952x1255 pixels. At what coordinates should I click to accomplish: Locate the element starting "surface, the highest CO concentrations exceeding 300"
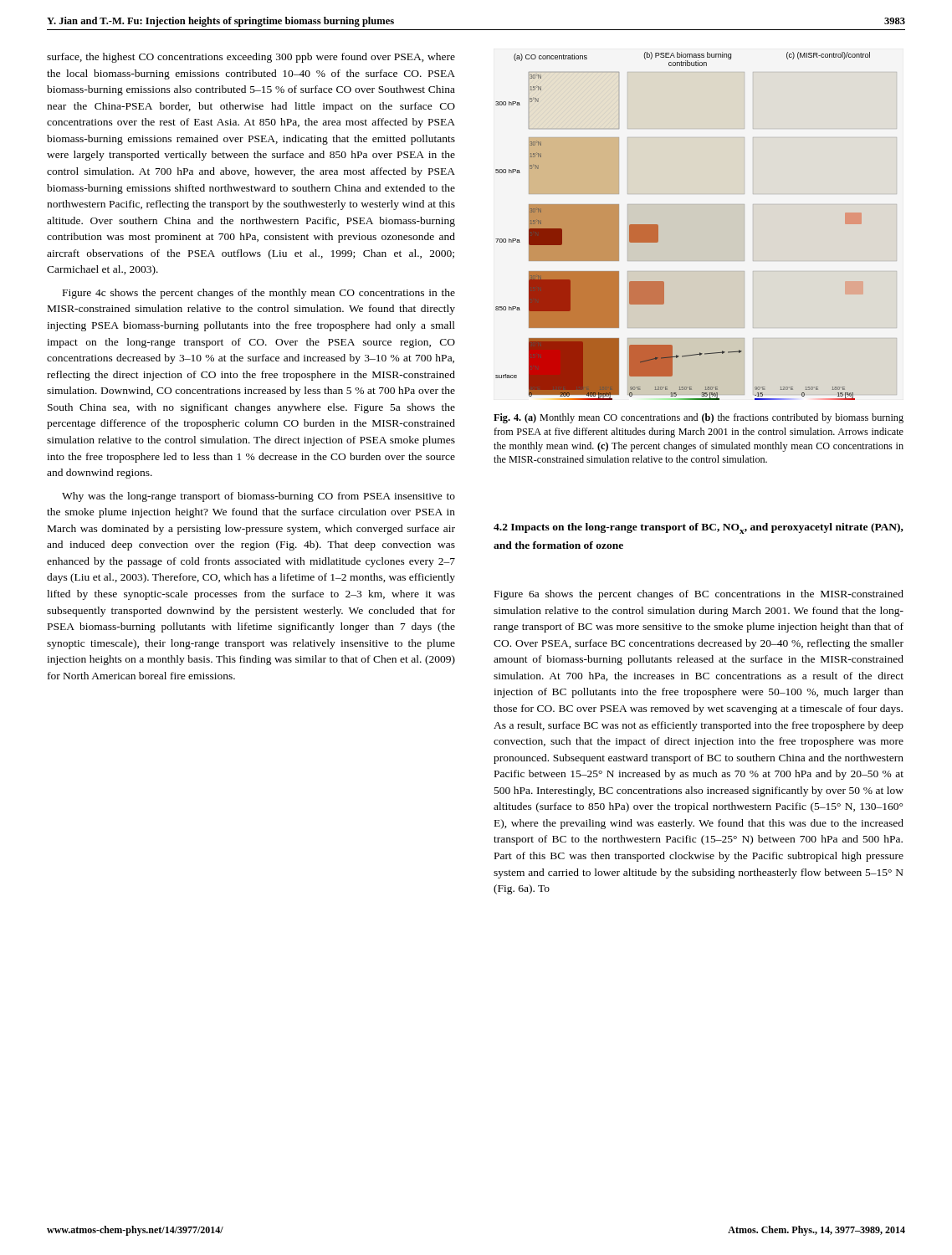tap(251, 163)
